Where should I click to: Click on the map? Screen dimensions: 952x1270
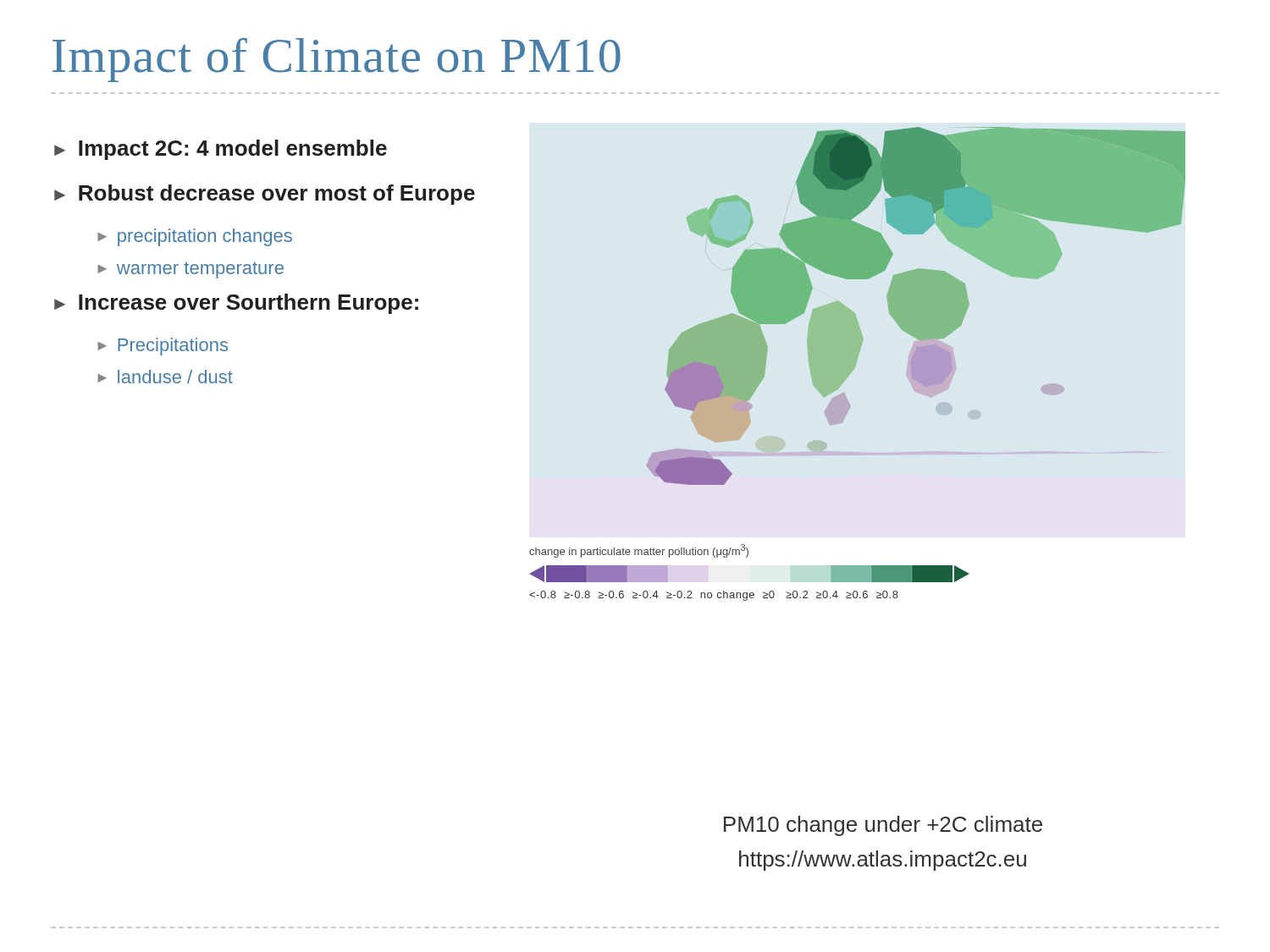[857, 330]
